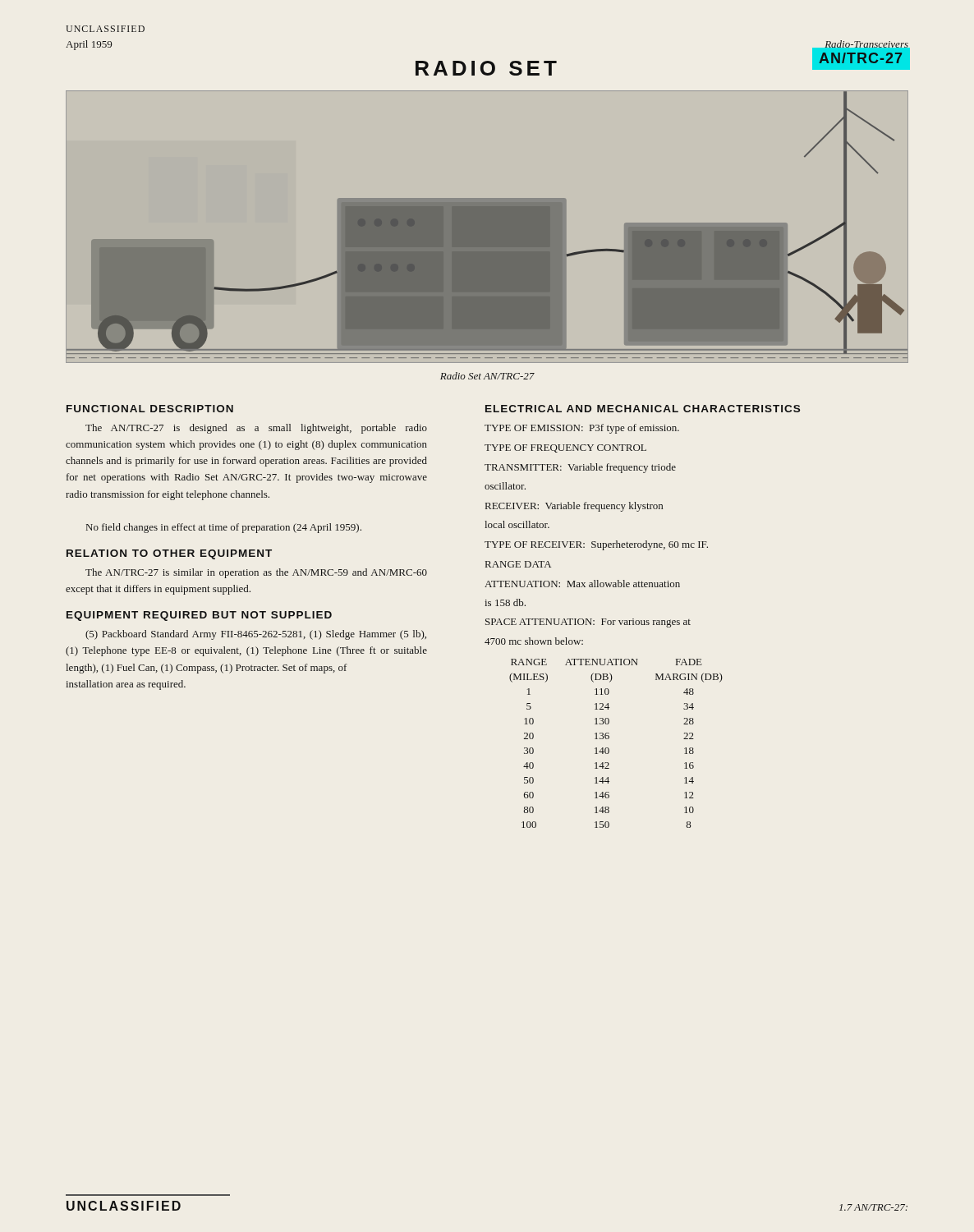Screen dimensions: 1232x974
Task: Select the section header with the text "EQUIPMENT REQUIRED BUT NOT SUPPLIED"
Action: (199, 615)
